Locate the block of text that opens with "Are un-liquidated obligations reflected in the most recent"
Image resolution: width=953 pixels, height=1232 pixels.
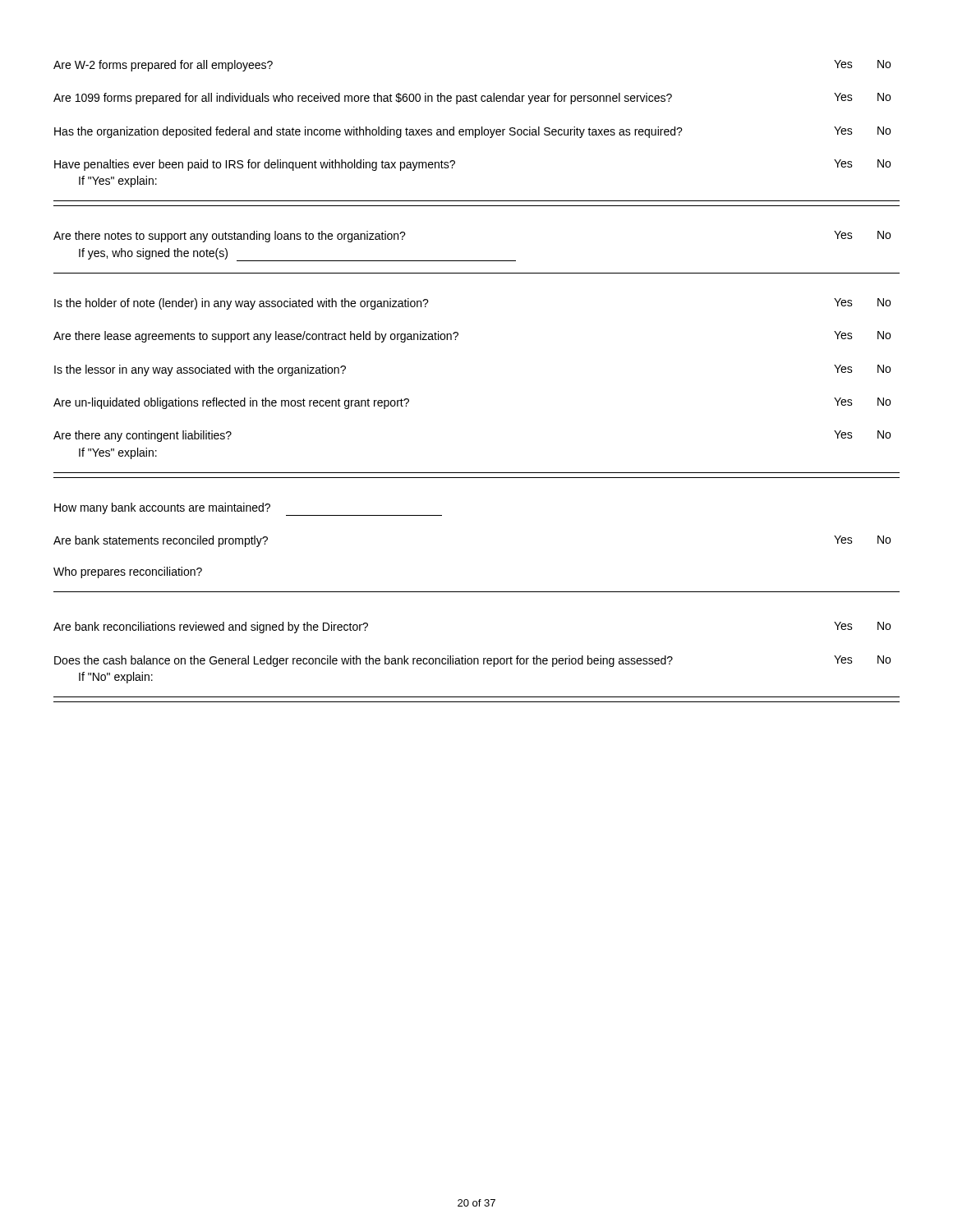click(235, 403)
